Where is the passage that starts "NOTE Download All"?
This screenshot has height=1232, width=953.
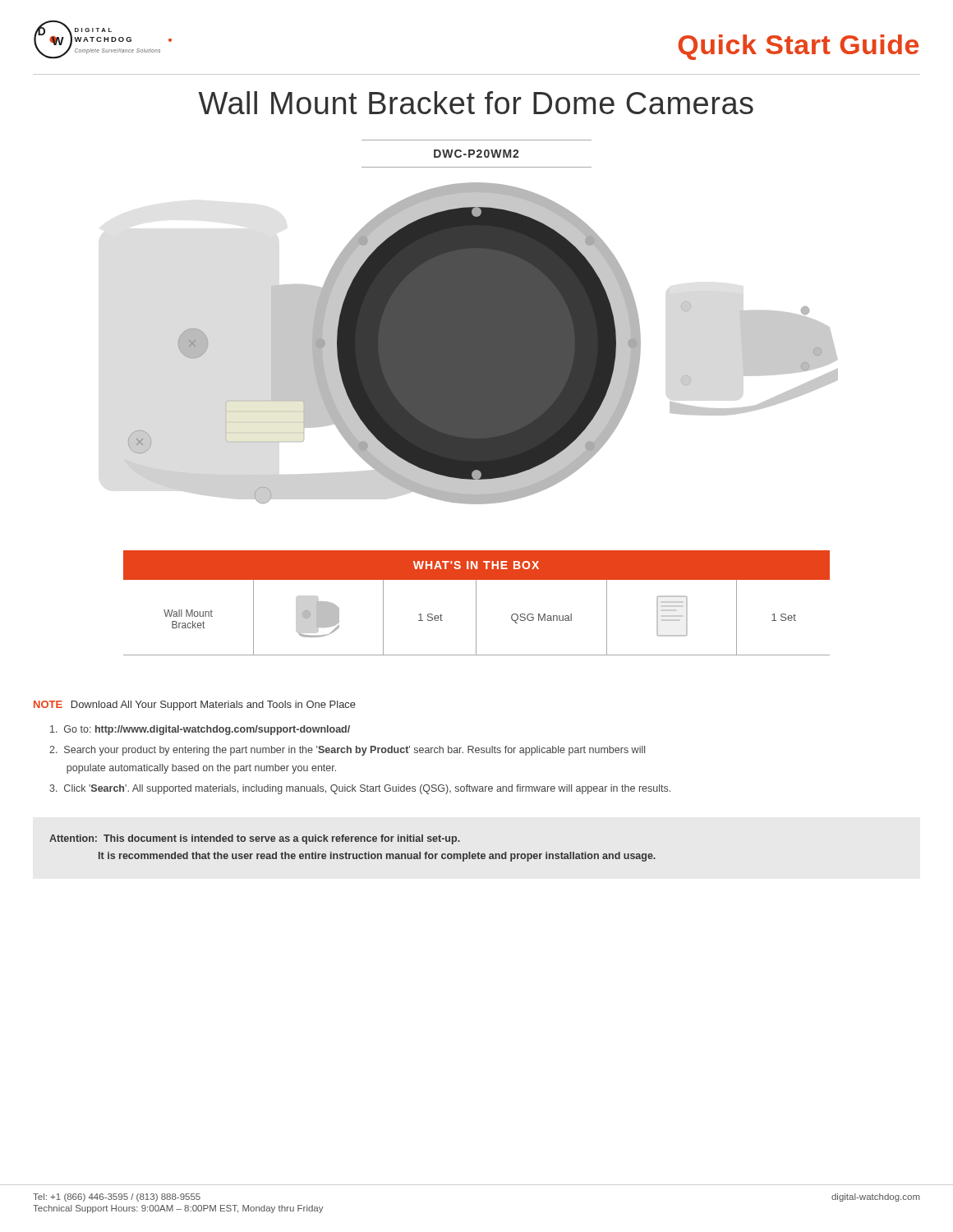(x=195, y=706)
